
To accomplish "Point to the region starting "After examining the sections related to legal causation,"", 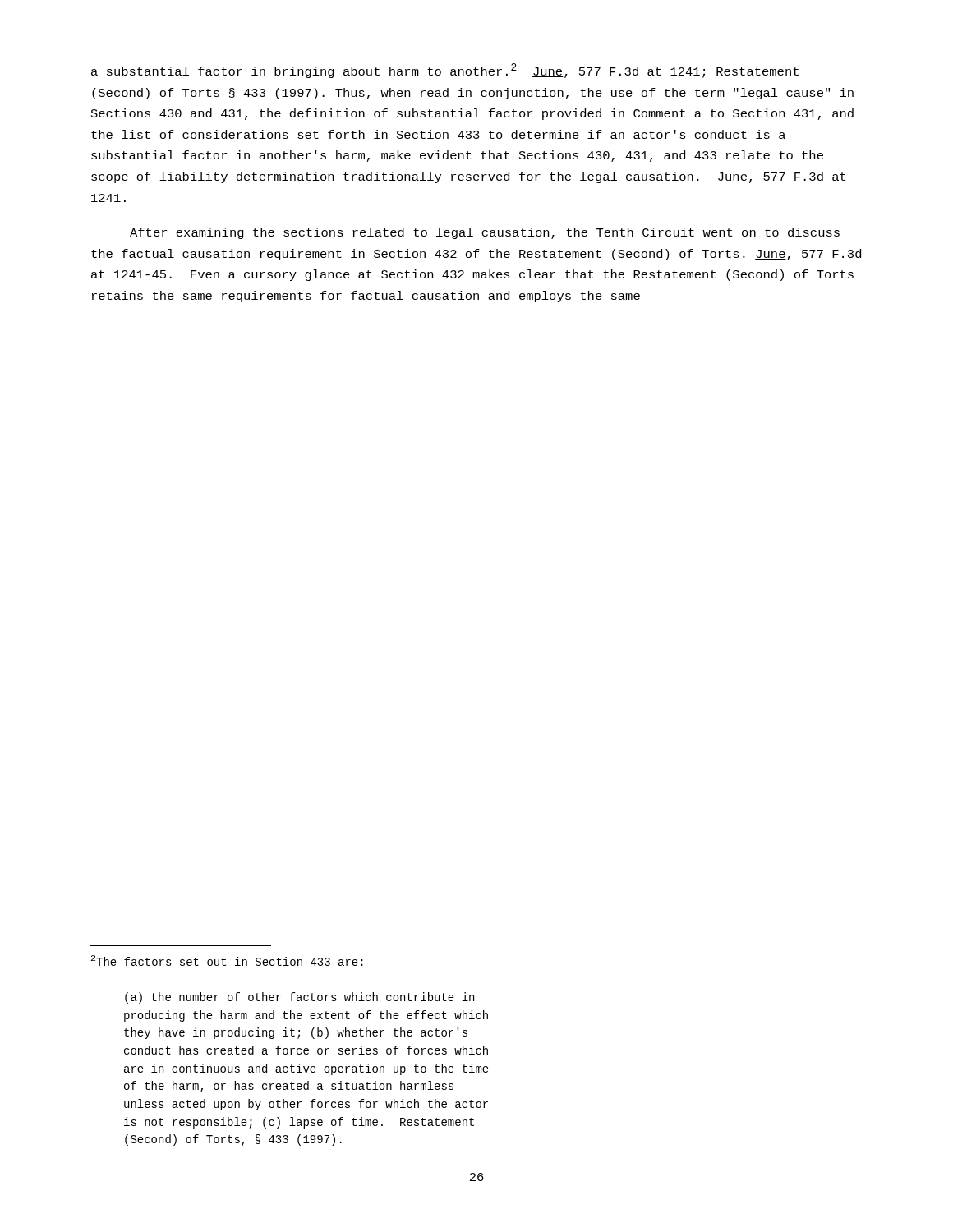I will [476, 265].
